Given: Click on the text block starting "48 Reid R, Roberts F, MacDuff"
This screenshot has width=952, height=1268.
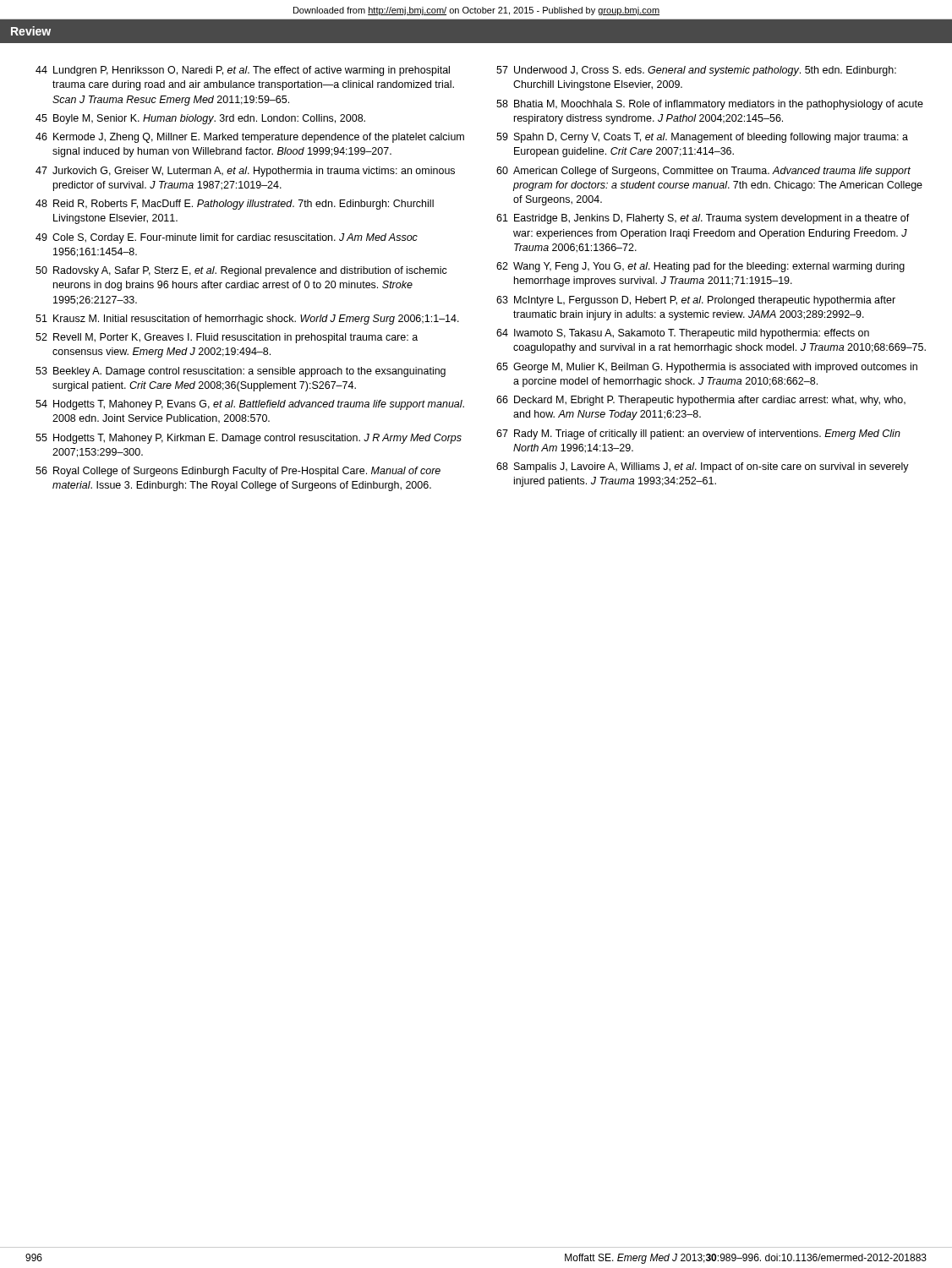Looking at the screenshot, I should (246, 212).
